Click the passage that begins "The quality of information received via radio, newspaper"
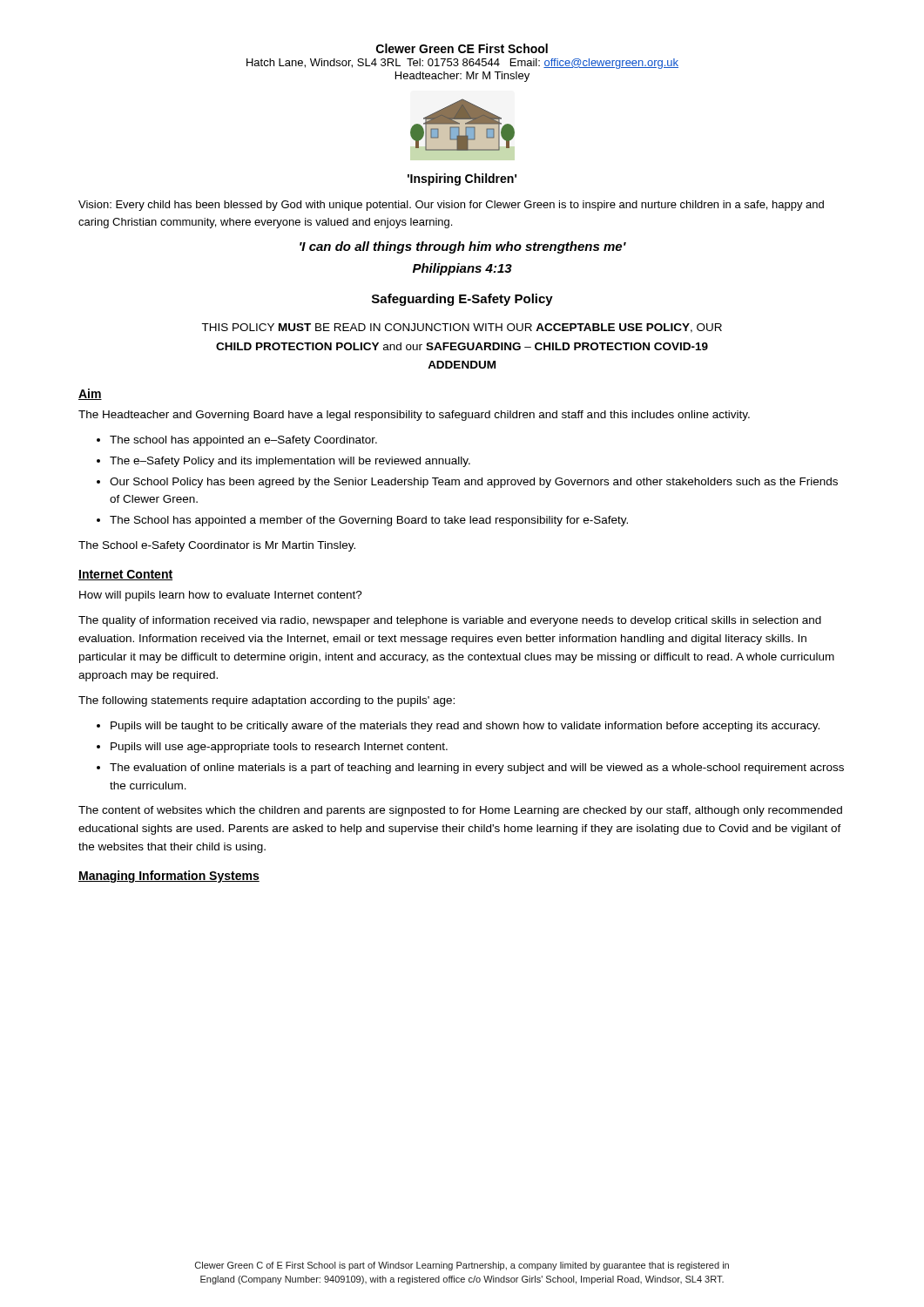 point(456,647)
